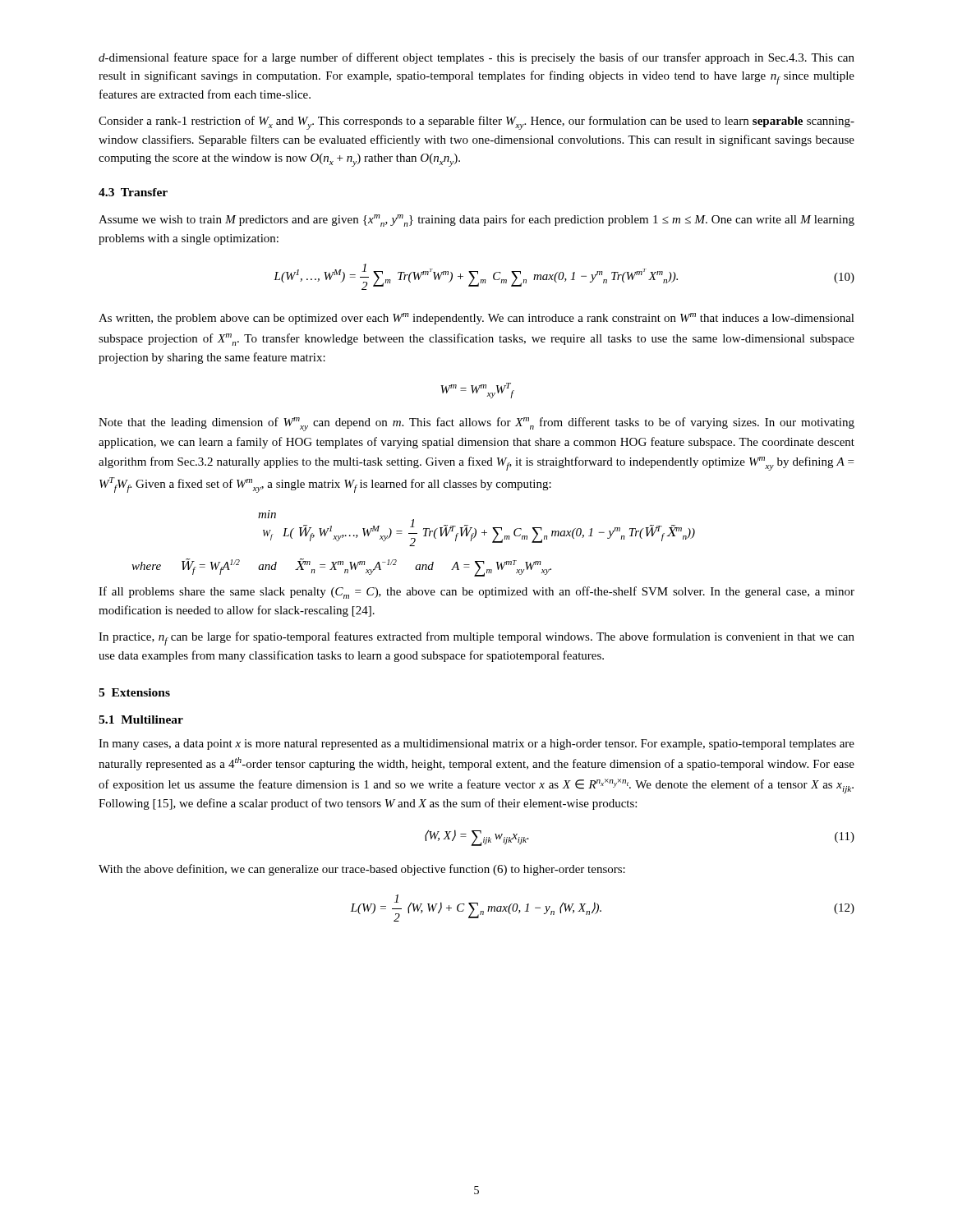Viewport: 953px width, 1232px height.
Task: Point to the region starting "Wm = WmxyWTf"
Action: [x=476, y=389]
